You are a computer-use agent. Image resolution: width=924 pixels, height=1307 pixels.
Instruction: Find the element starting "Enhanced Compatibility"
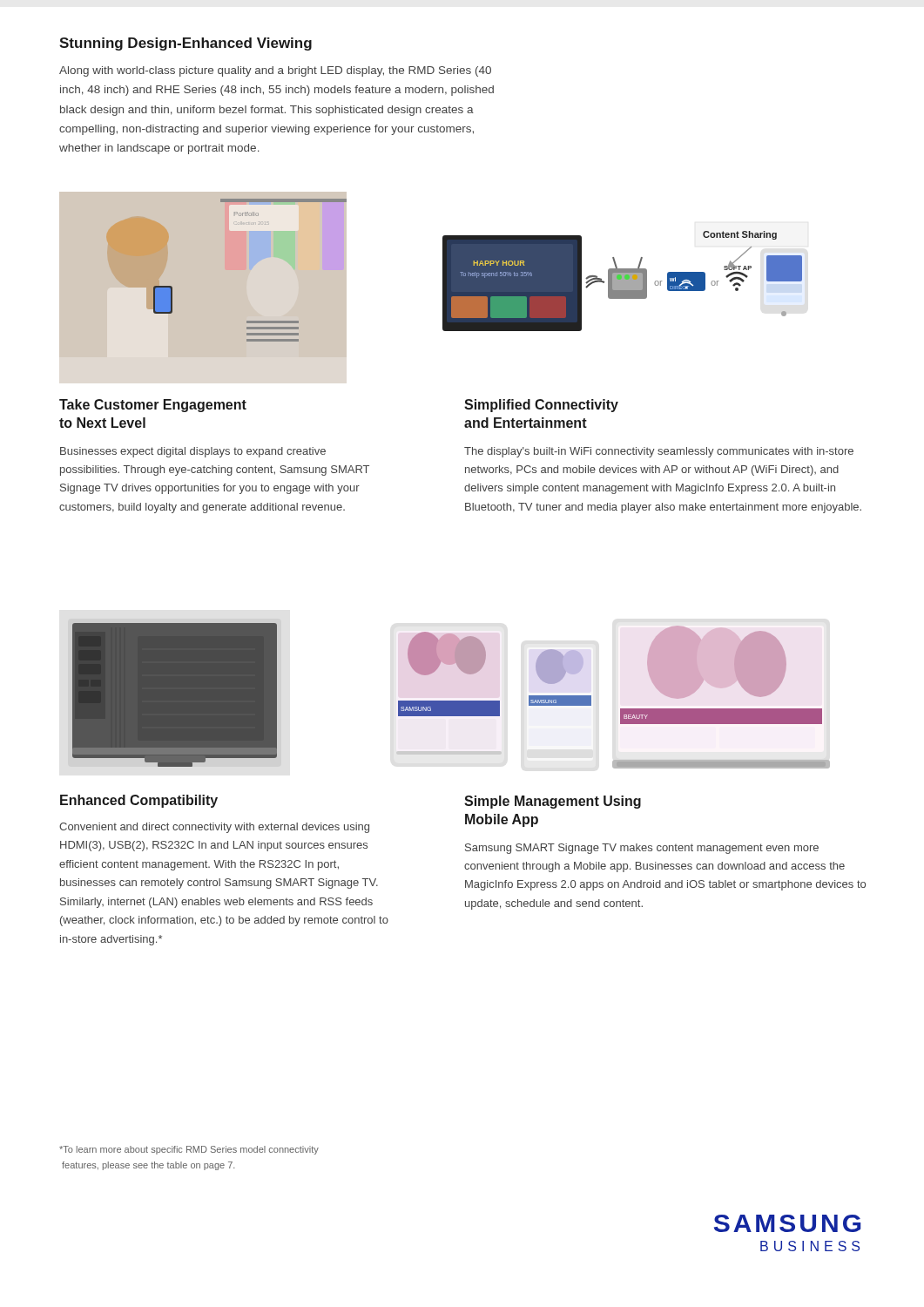pos(139,800)
